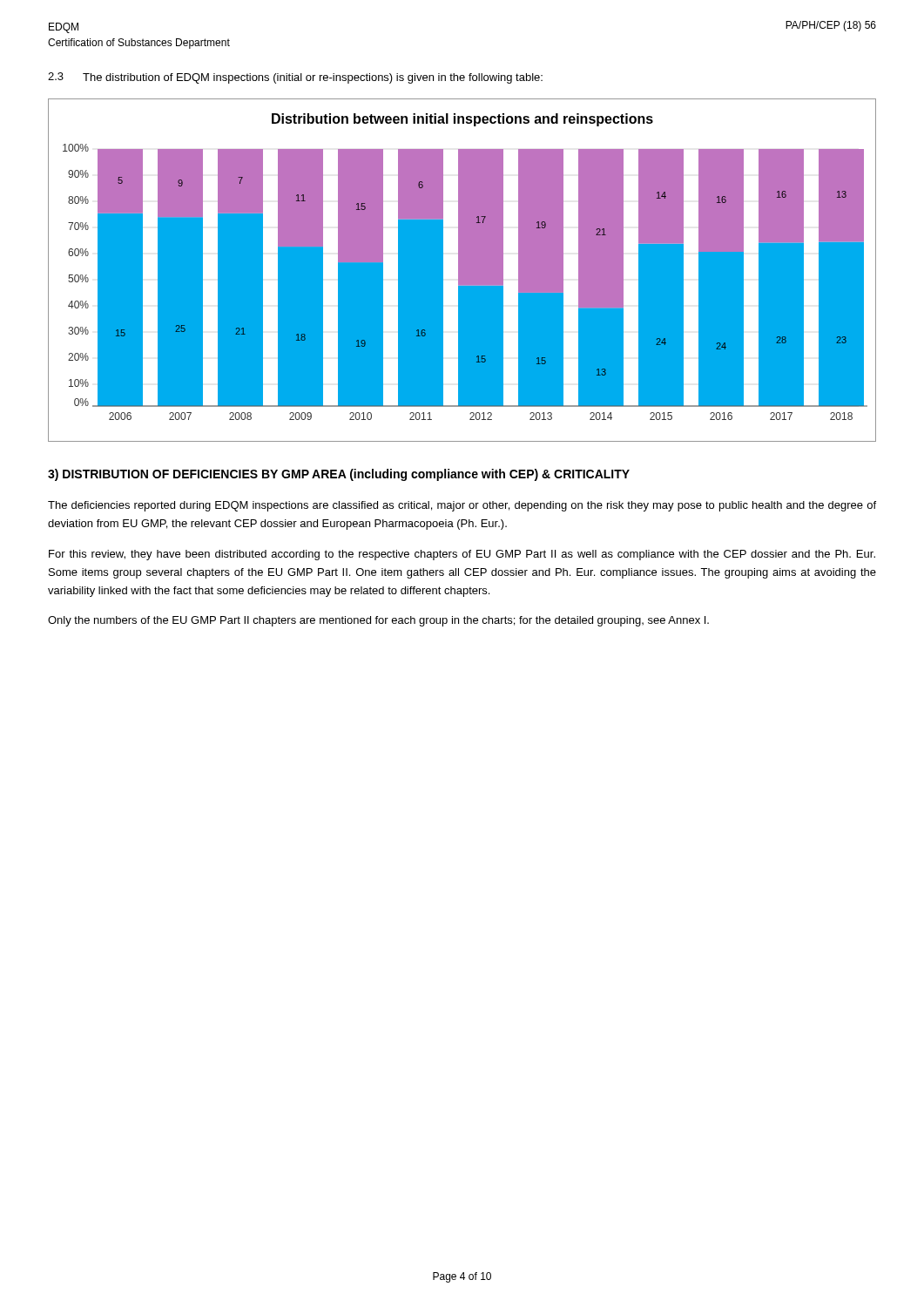Find the text block that says "The deficiencies reported"
Screen dimensions: 1307x924
(x=462, y=514)
